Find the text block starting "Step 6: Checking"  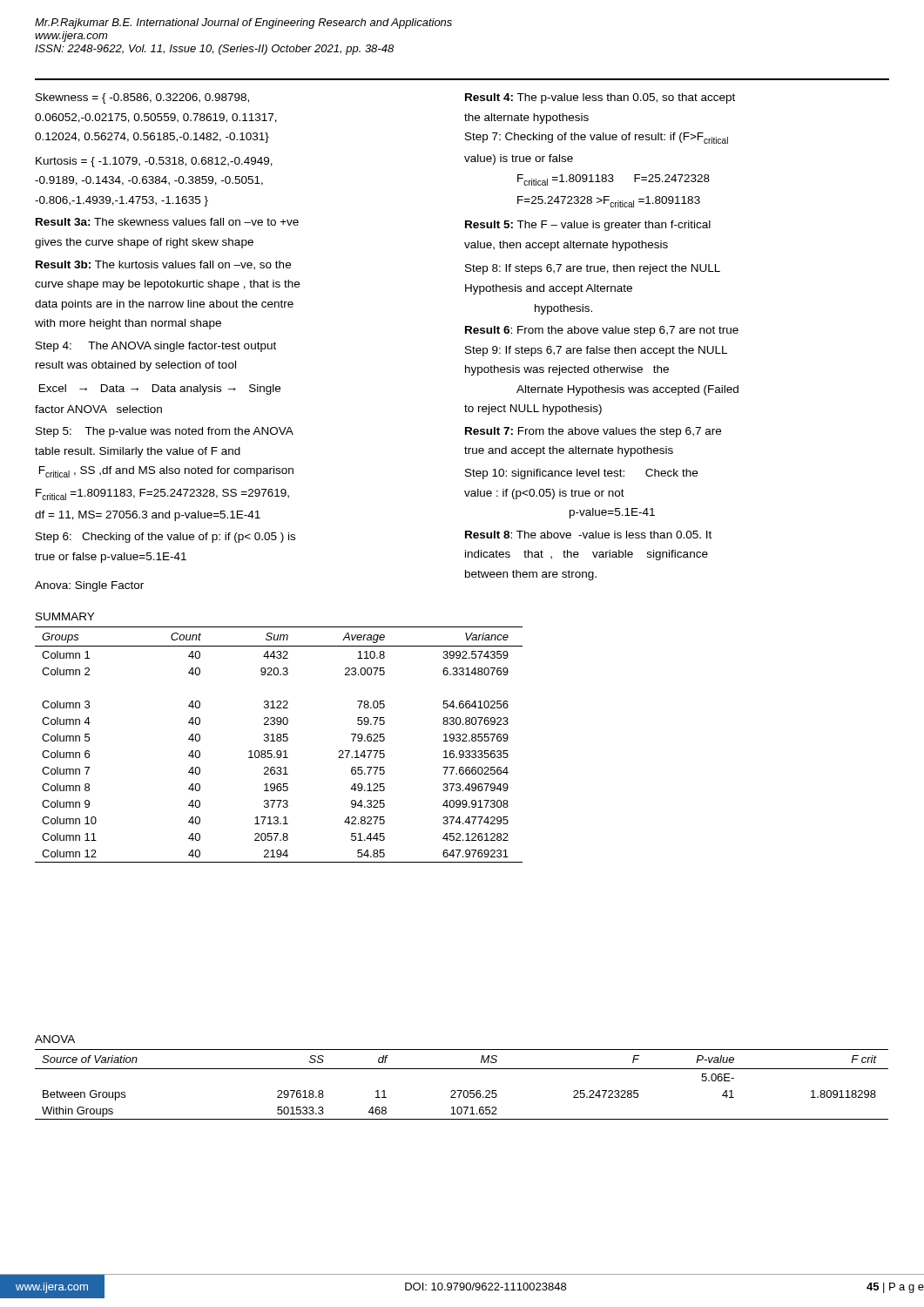coord(239,547)
